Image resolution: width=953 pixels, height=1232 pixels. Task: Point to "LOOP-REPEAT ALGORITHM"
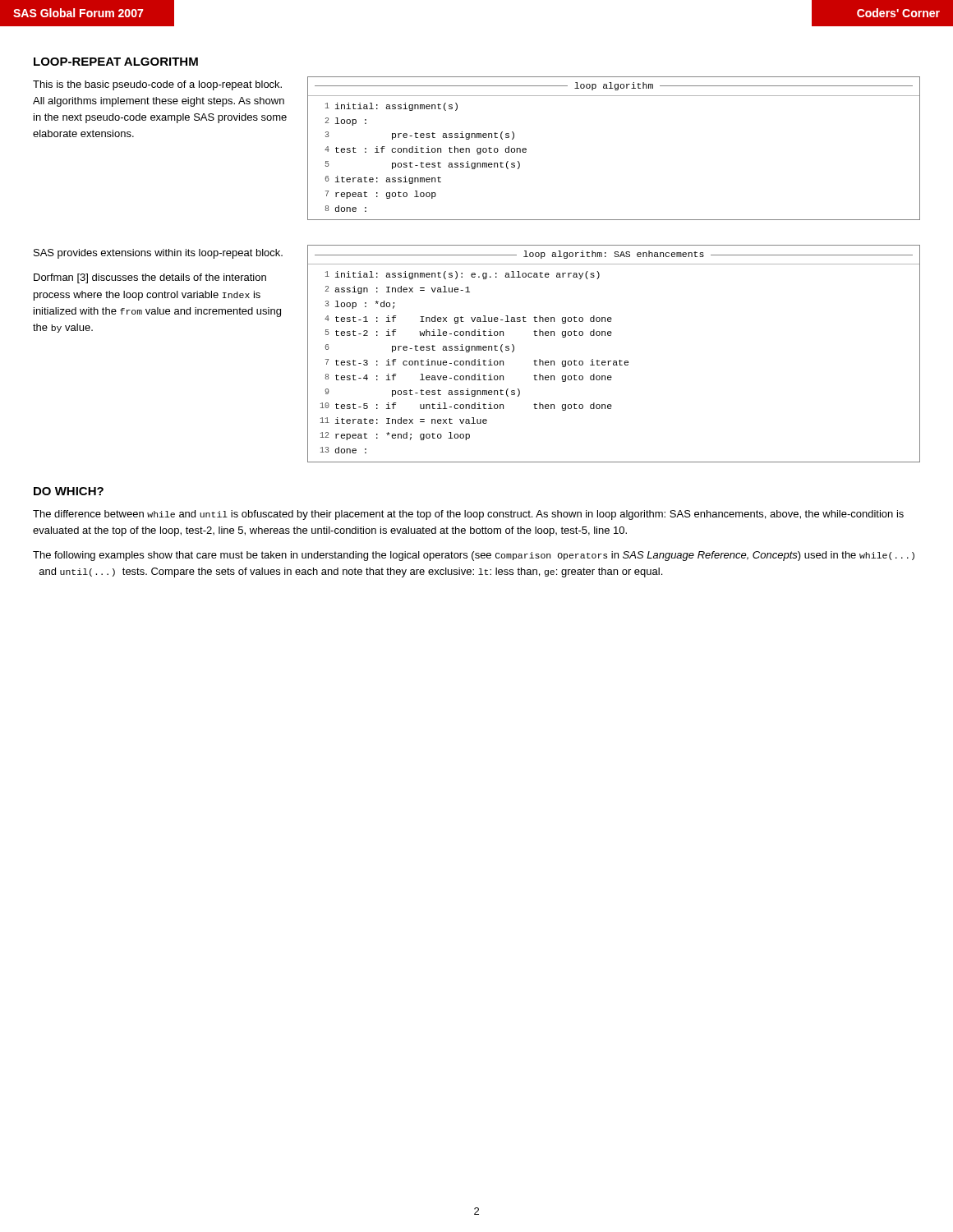point(116,61)
